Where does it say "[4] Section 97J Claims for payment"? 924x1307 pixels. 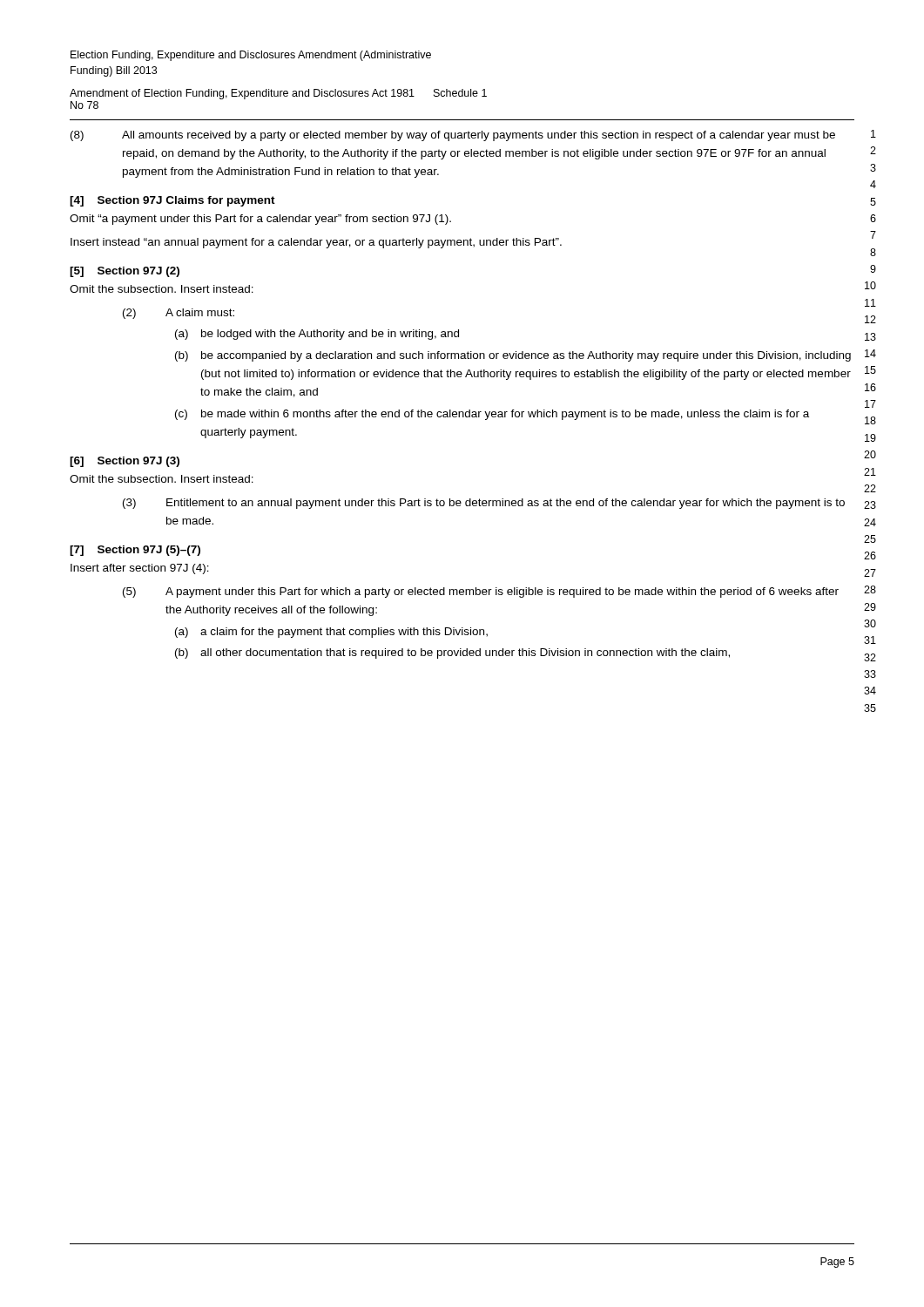172,200
